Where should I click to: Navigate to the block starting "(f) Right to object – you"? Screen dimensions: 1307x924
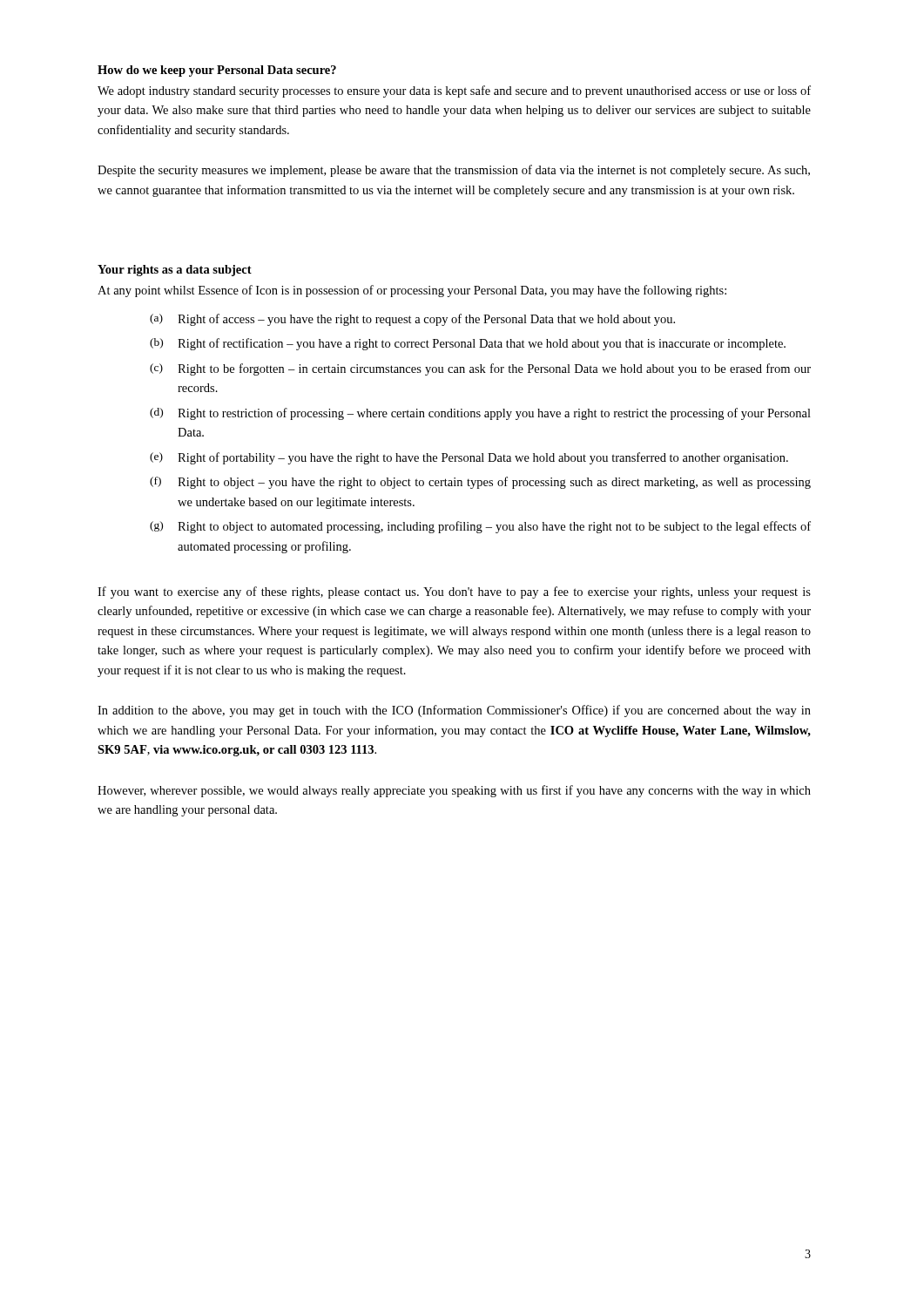(480, 492)
